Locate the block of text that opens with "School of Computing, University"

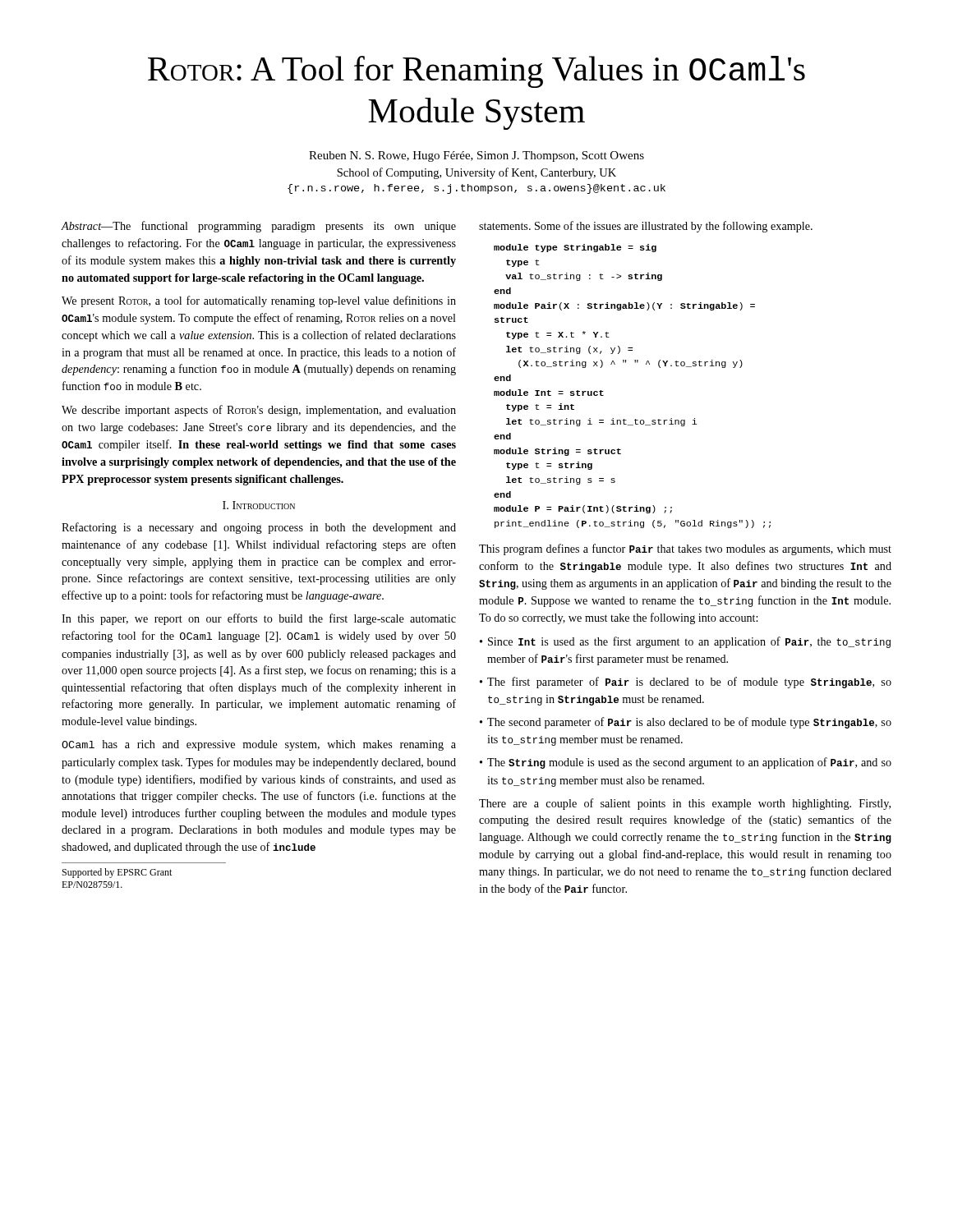tap(476, 173)
